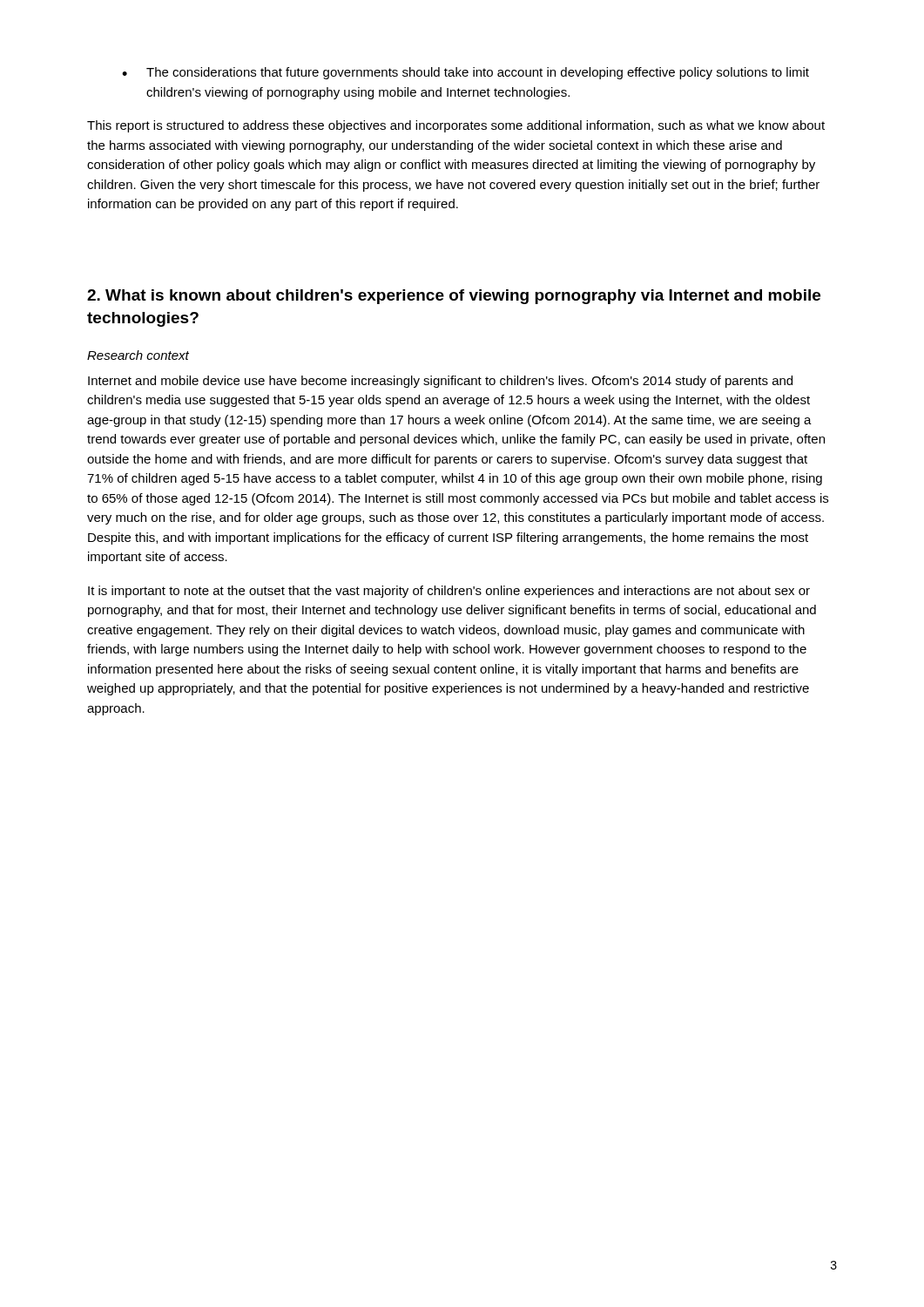Click on the text block starting "Internet and mobile device use have become increasingly"
The image size is (924, 1307).
(458, 468)
